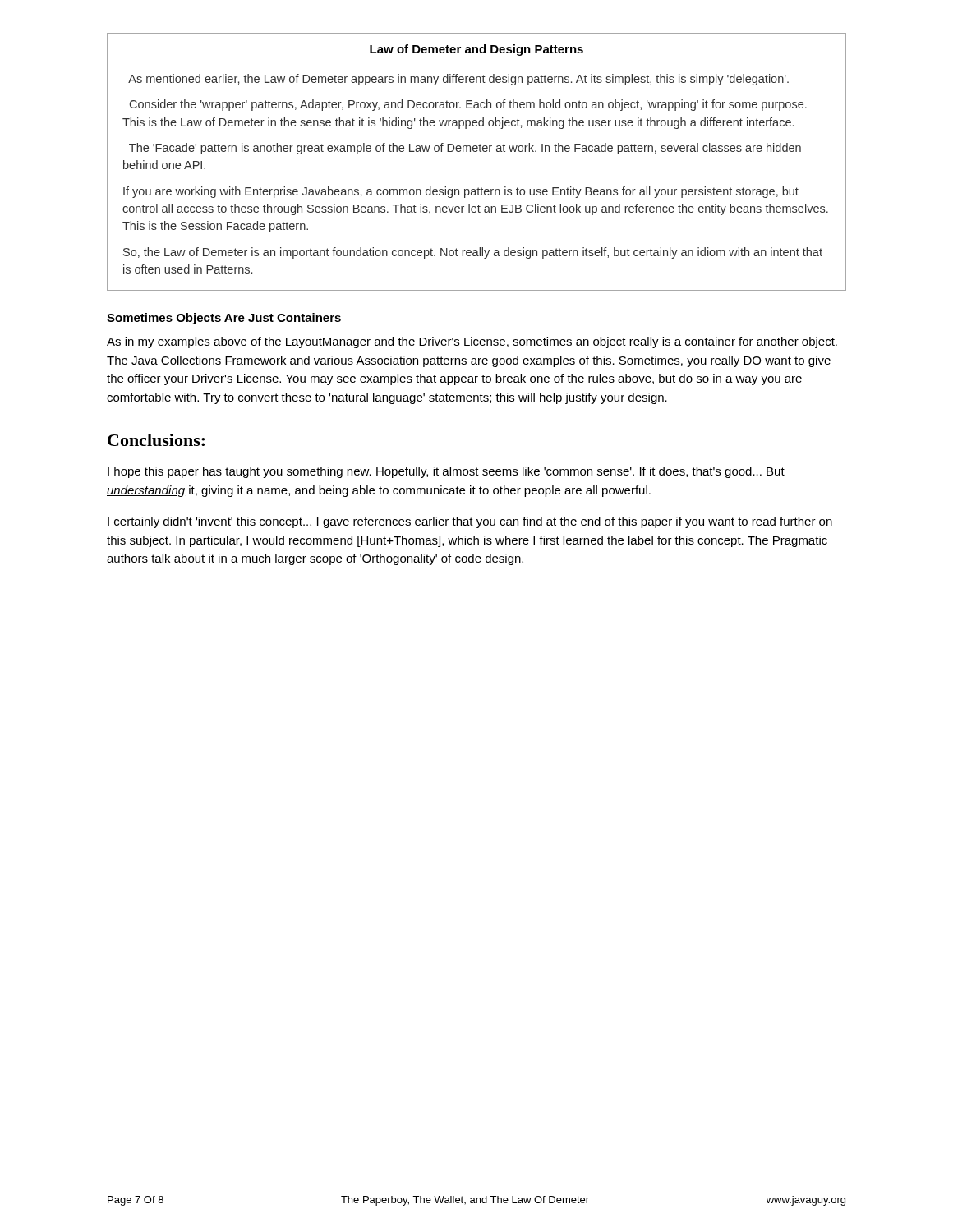Image resolution: width=953 pixels, height=1232 pixels.
Task: Point to the region starting "Law of Demeter and Design Patterns"
Action: point(476,156)
